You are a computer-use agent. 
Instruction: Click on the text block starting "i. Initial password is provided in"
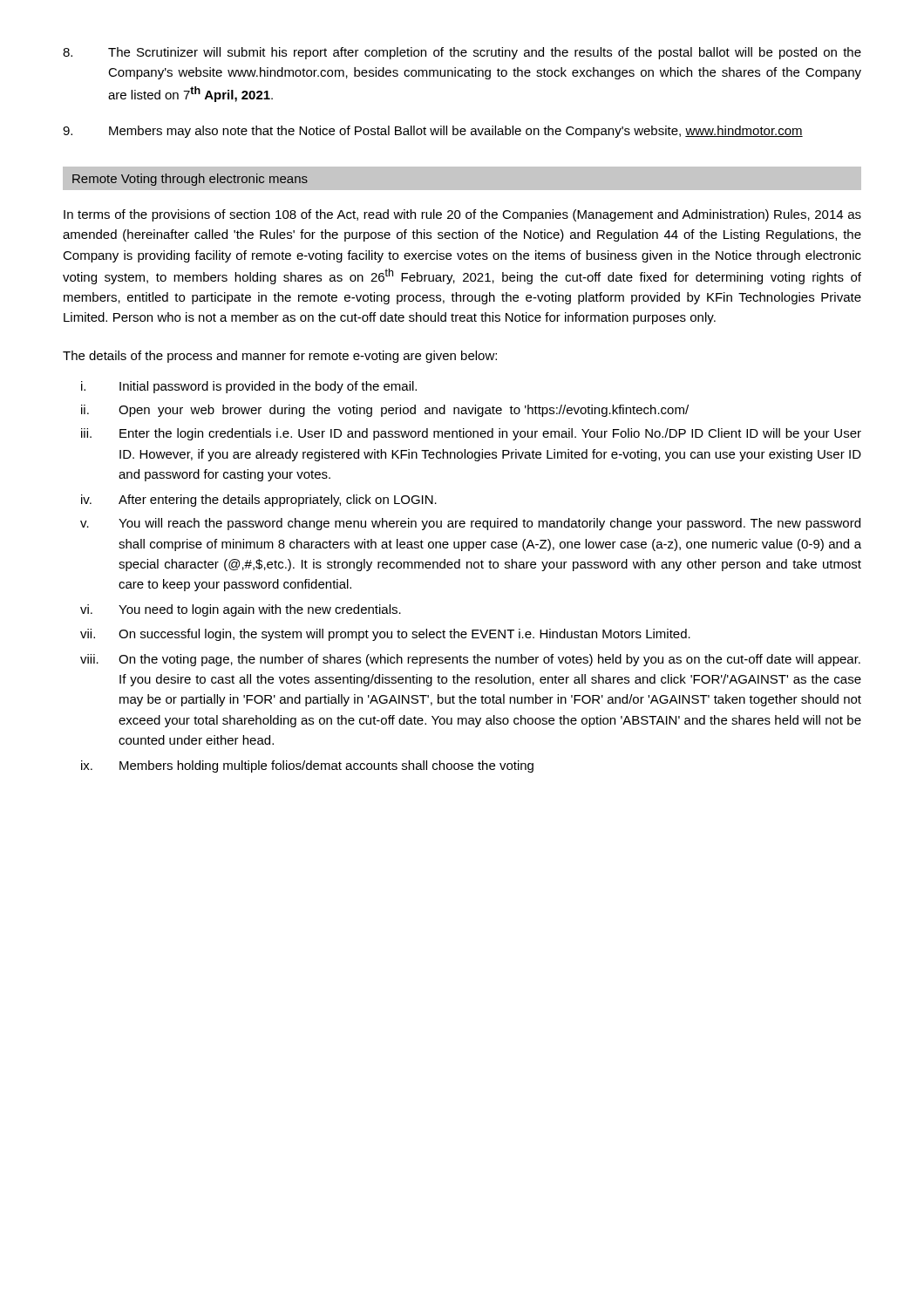[x=249, y=387]
